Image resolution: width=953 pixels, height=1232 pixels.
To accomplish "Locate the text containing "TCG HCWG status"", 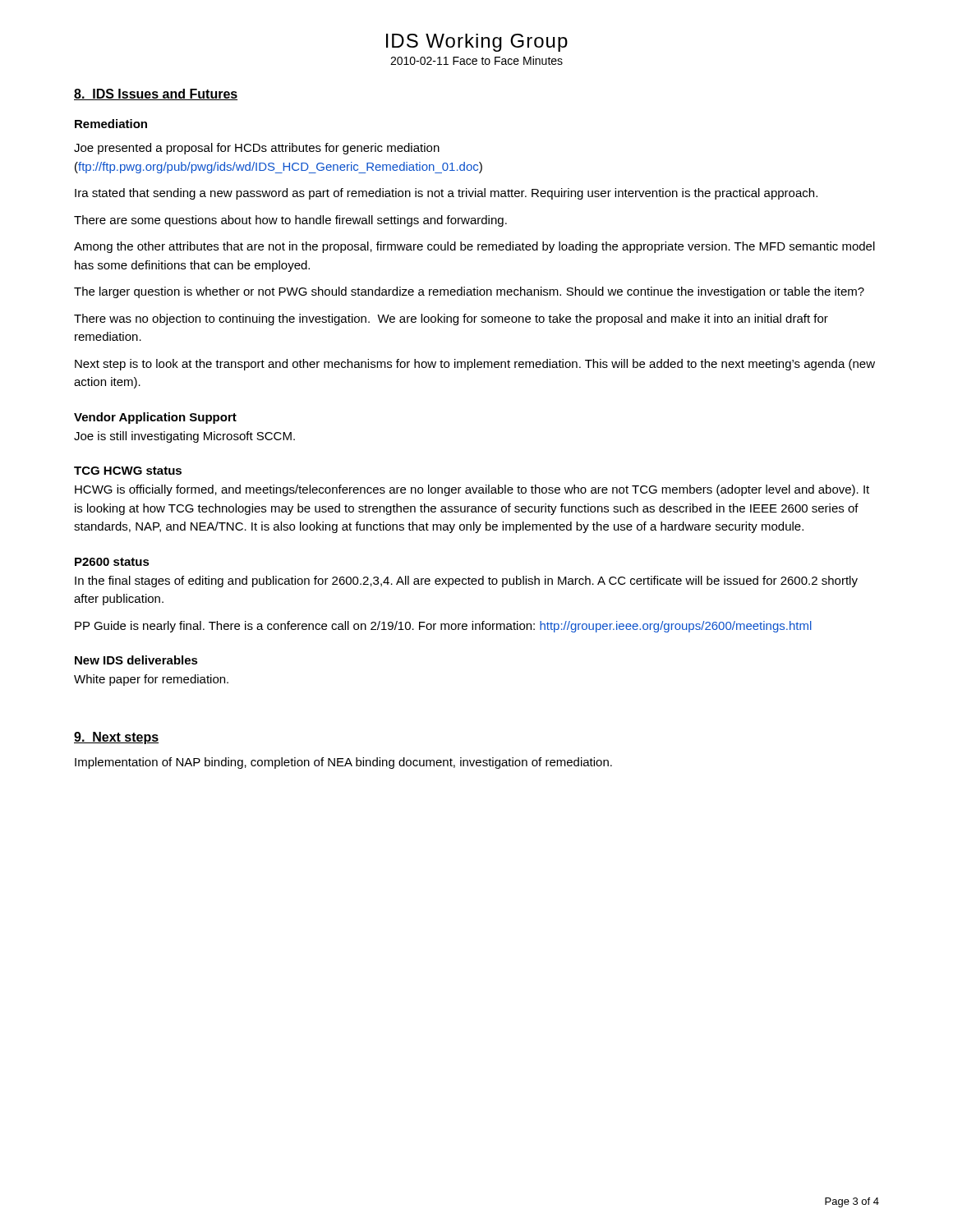I will [128, 470].
